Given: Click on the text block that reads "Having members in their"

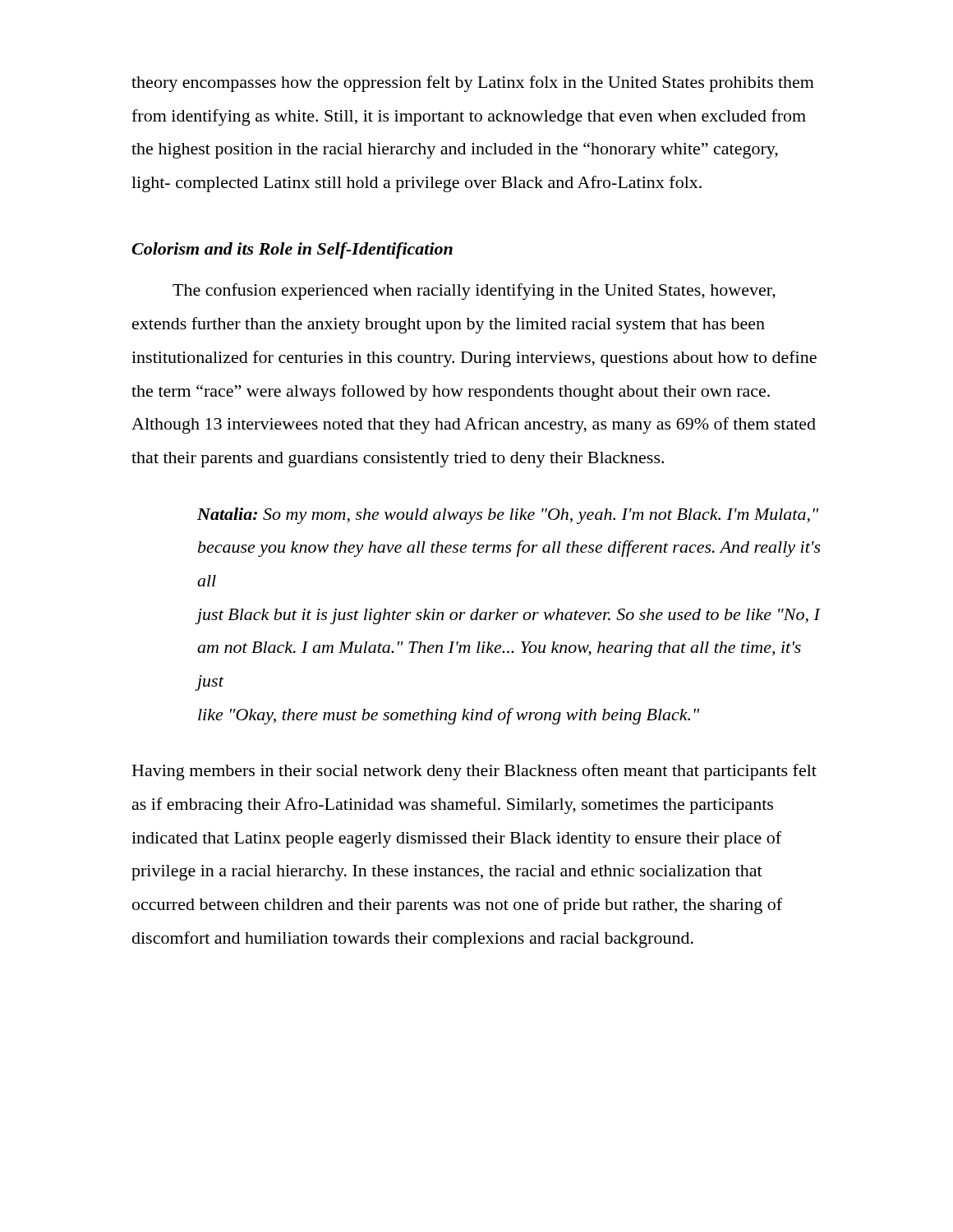Looking at the screenshot, I should tap(474, 772).
